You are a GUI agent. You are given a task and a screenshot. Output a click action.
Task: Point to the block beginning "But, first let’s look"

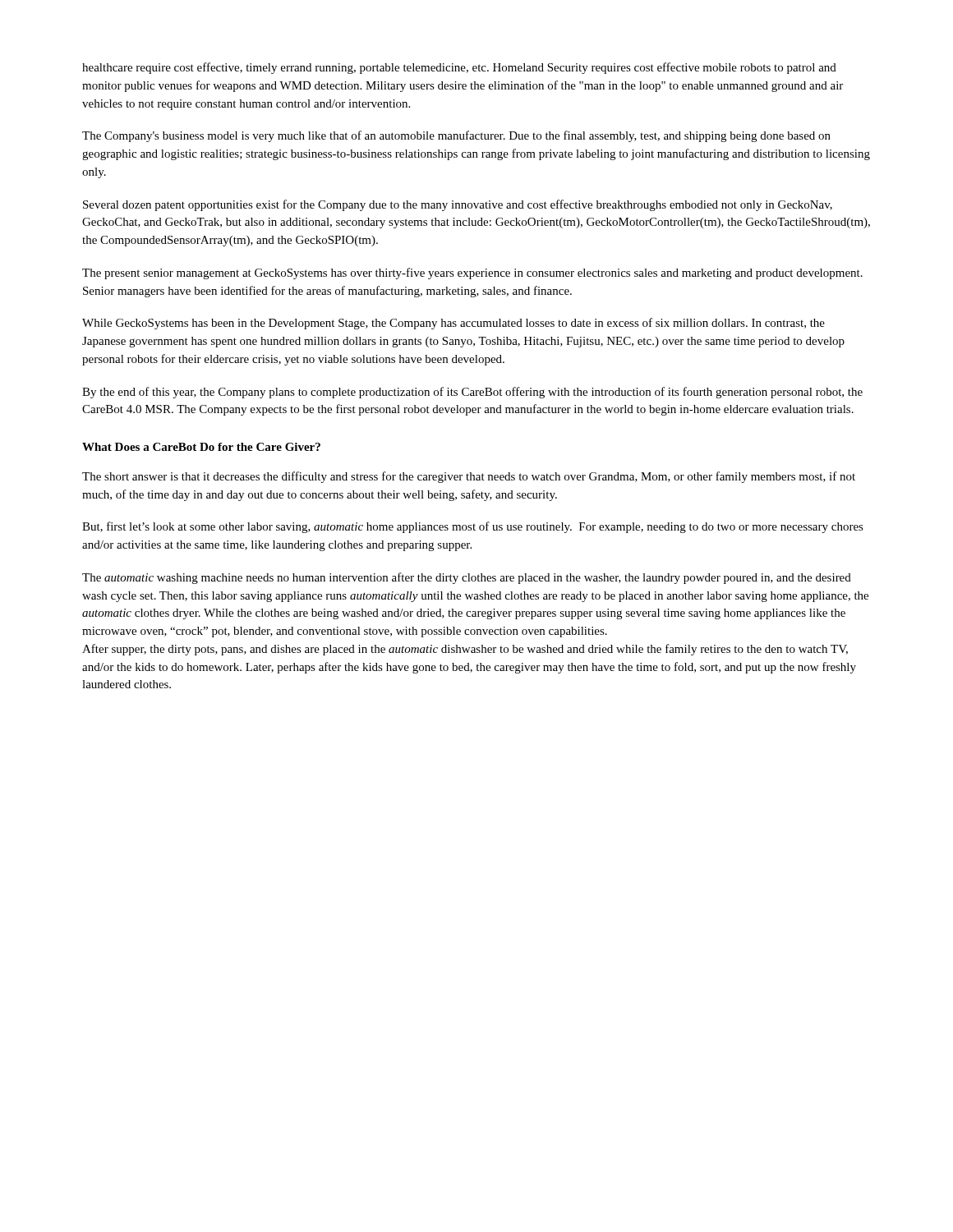tap(473, 536)
